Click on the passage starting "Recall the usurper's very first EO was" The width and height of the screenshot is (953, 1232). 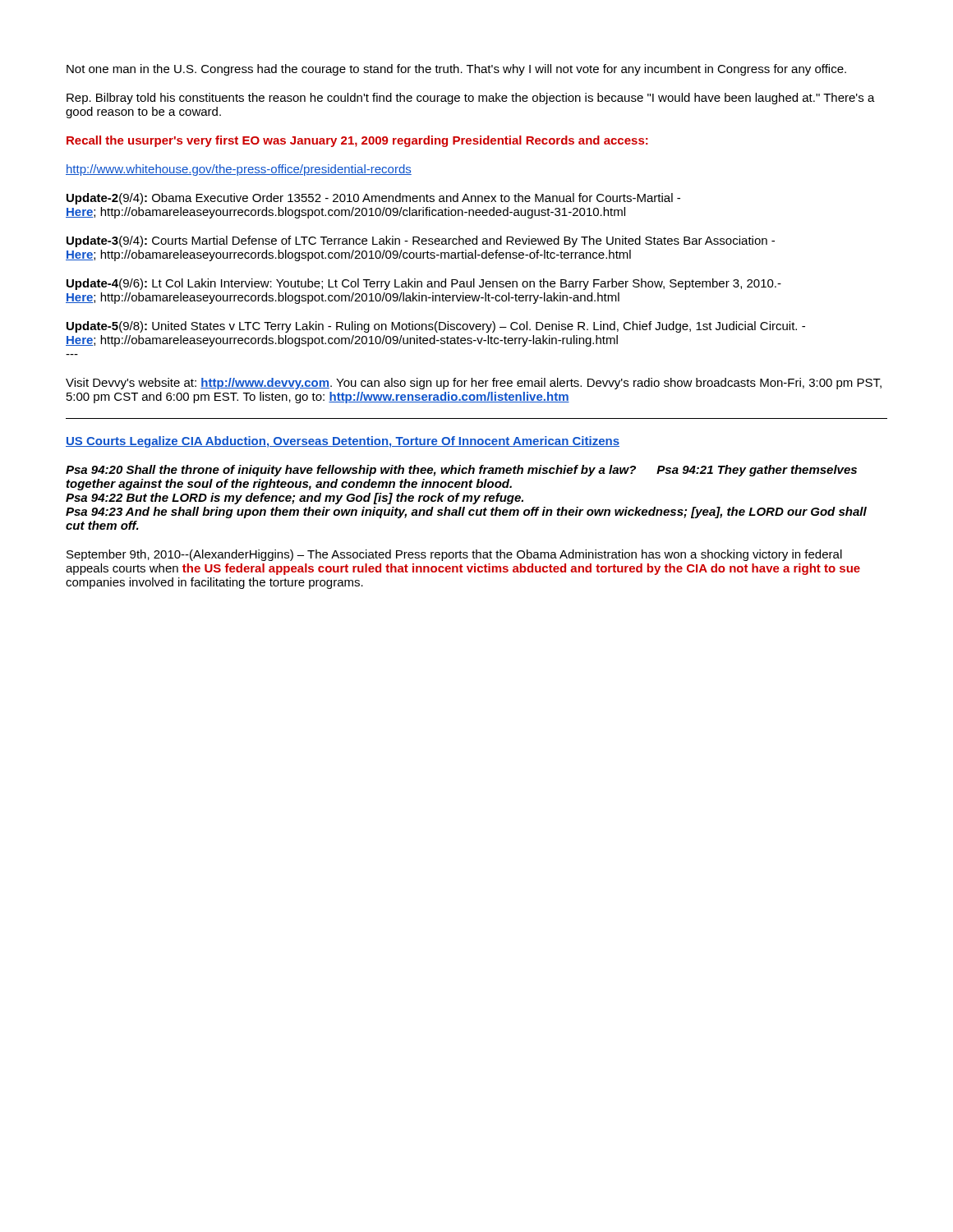coord(476,140)
